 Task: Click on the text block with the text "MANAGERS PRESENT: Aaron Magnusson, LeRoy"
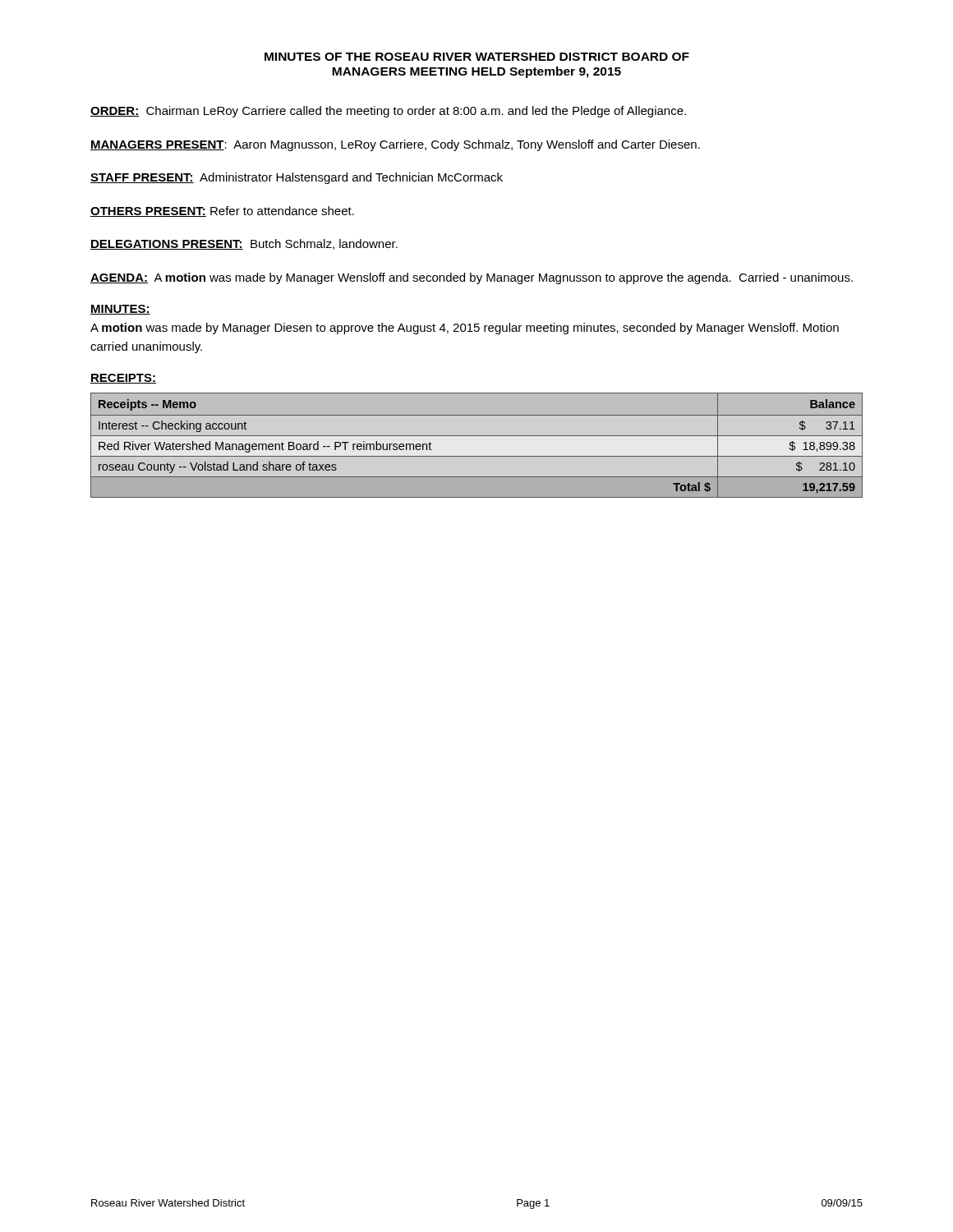(395, 144)
